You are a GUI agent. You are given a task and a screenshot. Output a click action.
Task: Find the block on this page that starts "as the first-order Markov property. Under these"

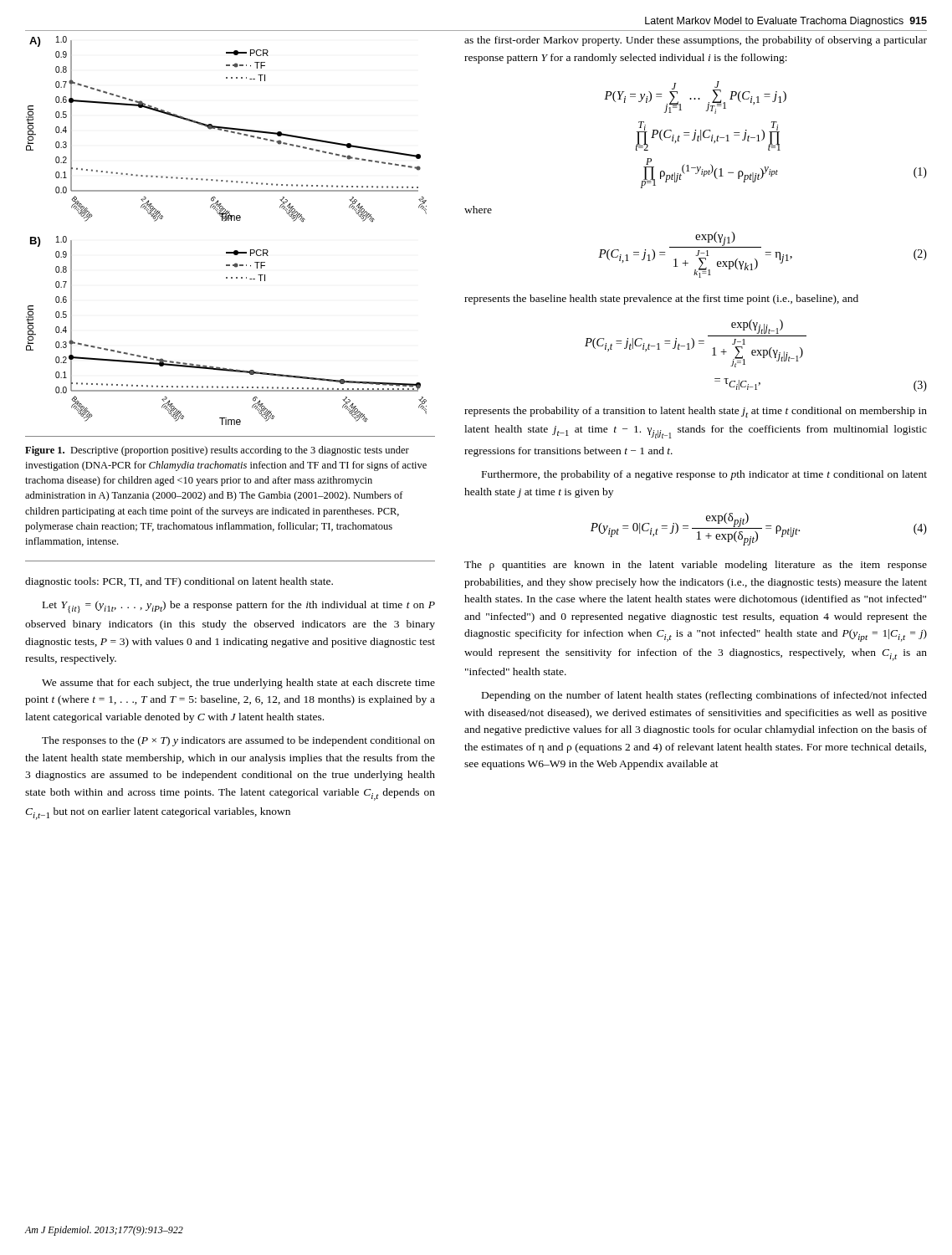pyautogui.click(x=696, y=48)
